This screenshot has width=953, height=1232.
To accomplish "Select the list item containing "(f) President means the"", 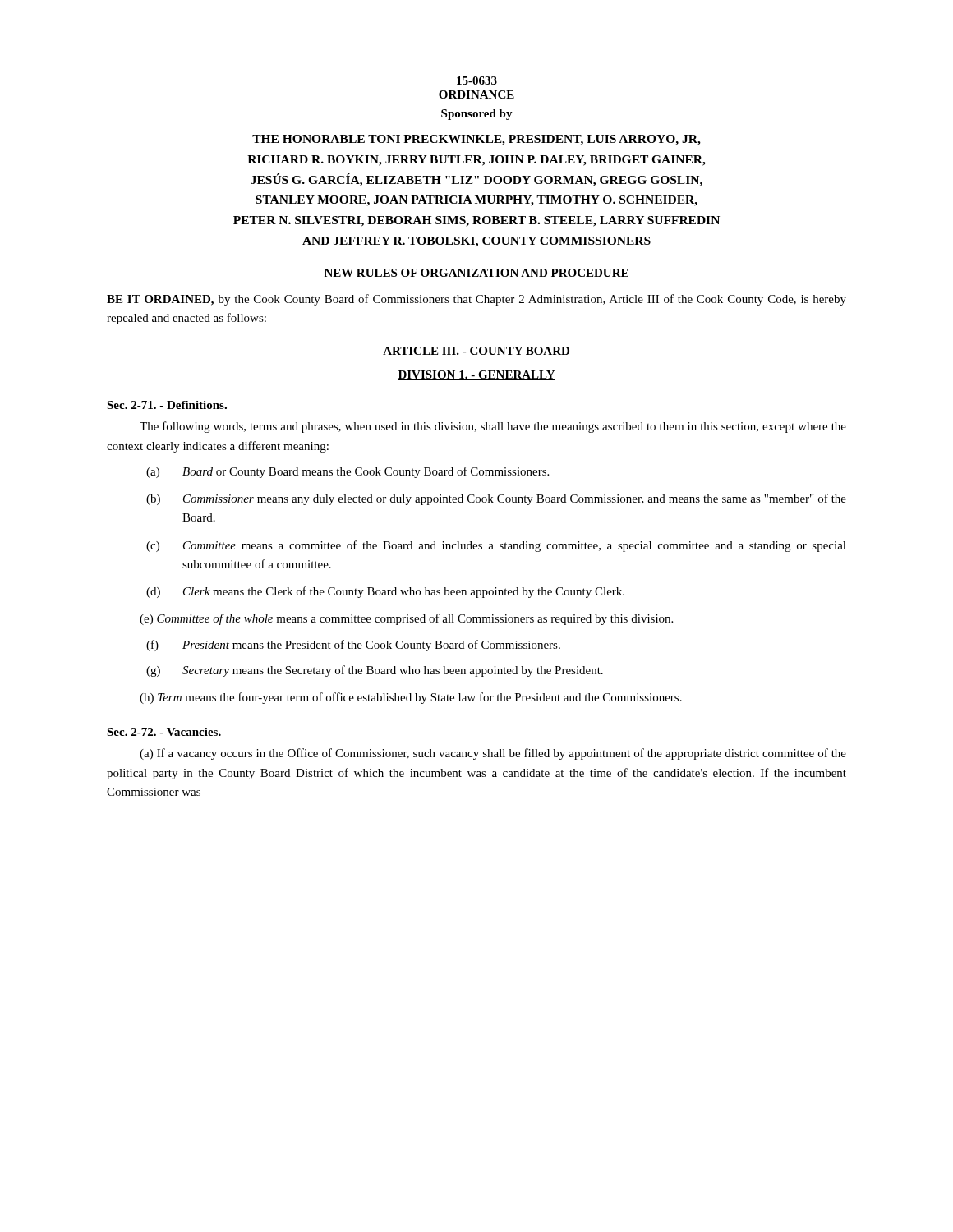I will (486, 645).
